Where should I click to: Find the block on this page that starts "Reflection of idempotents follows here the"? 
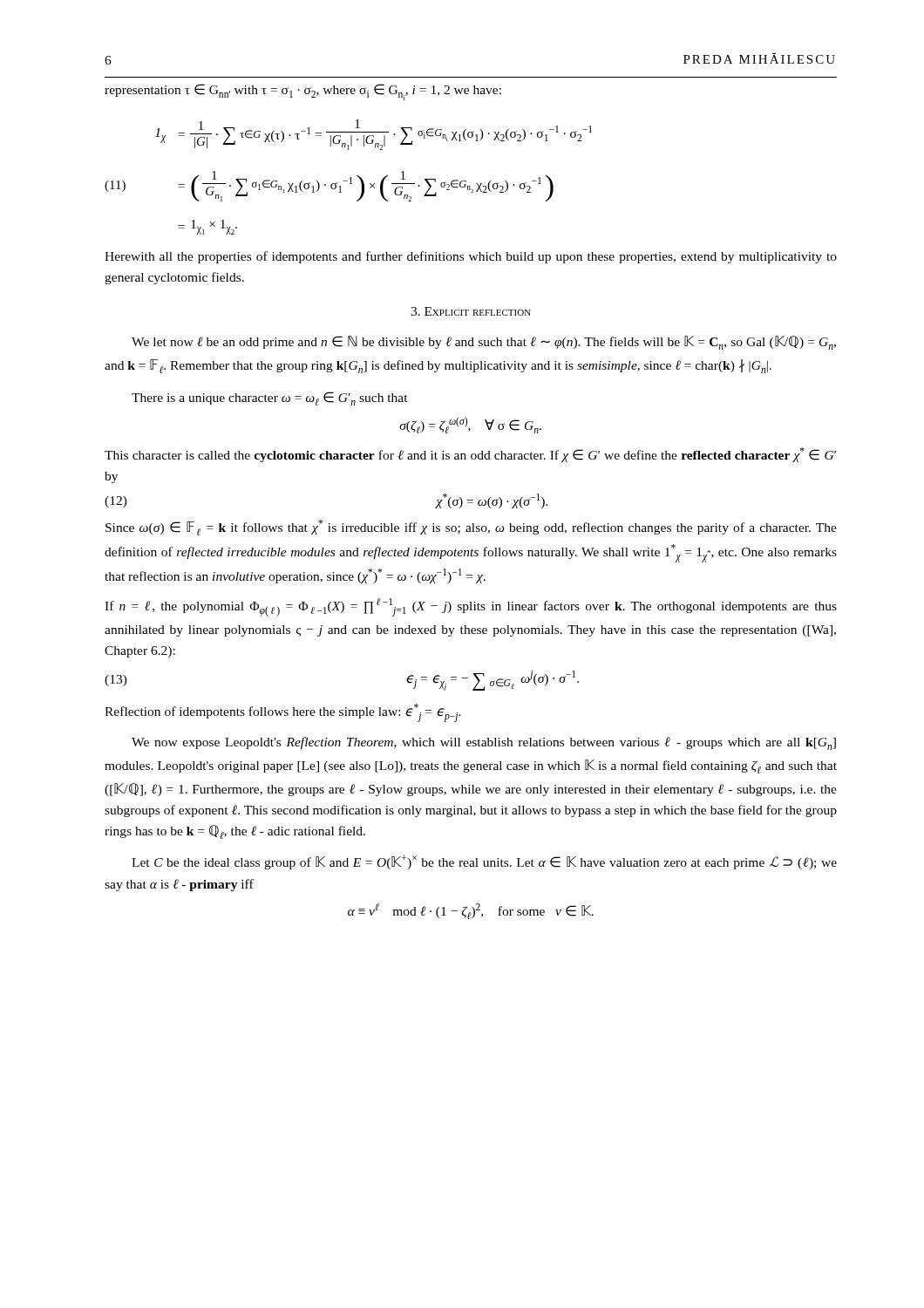471,797
